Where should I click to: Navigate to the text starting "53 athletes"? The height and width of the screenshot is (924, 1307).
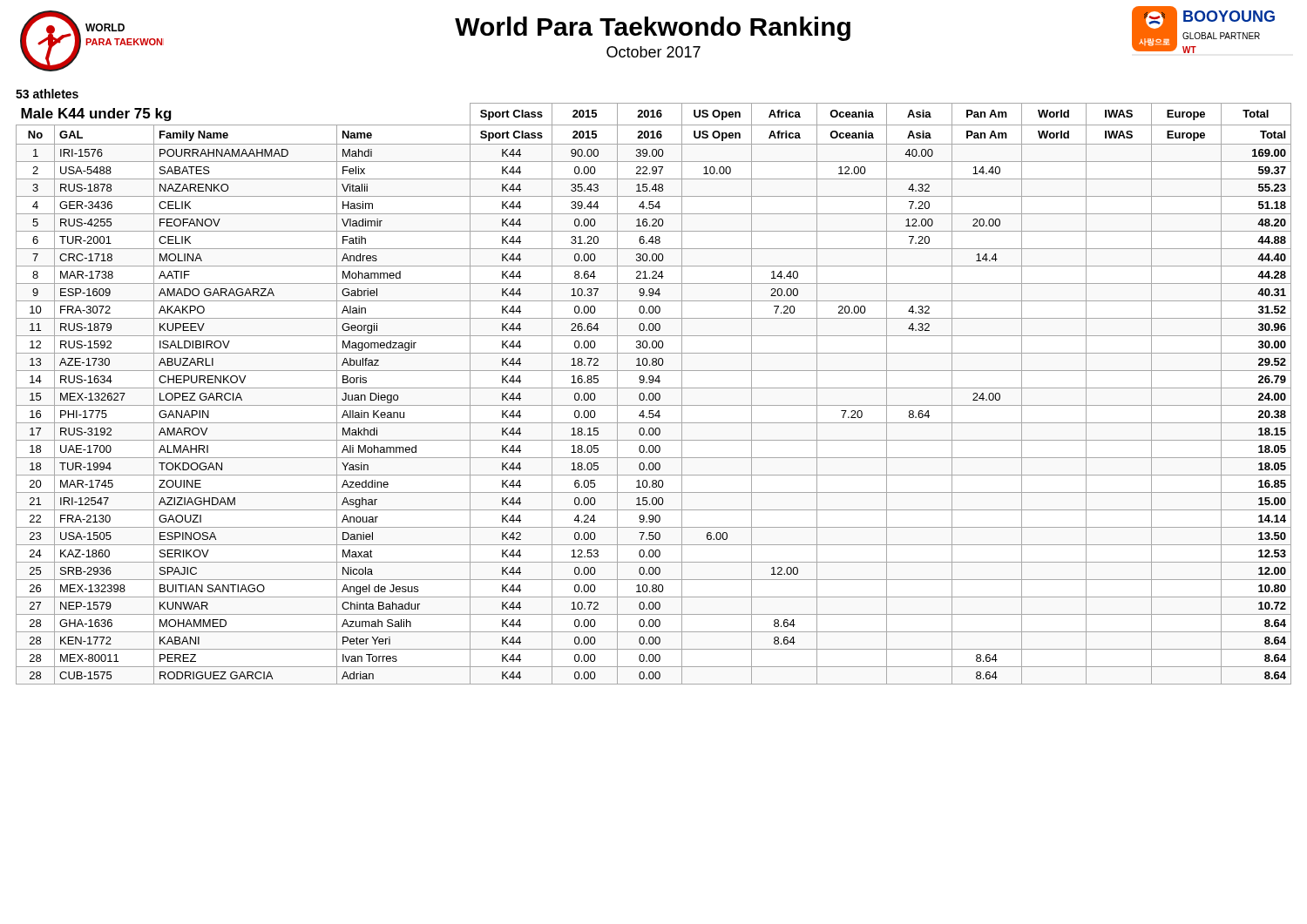[x=47, y=94]
